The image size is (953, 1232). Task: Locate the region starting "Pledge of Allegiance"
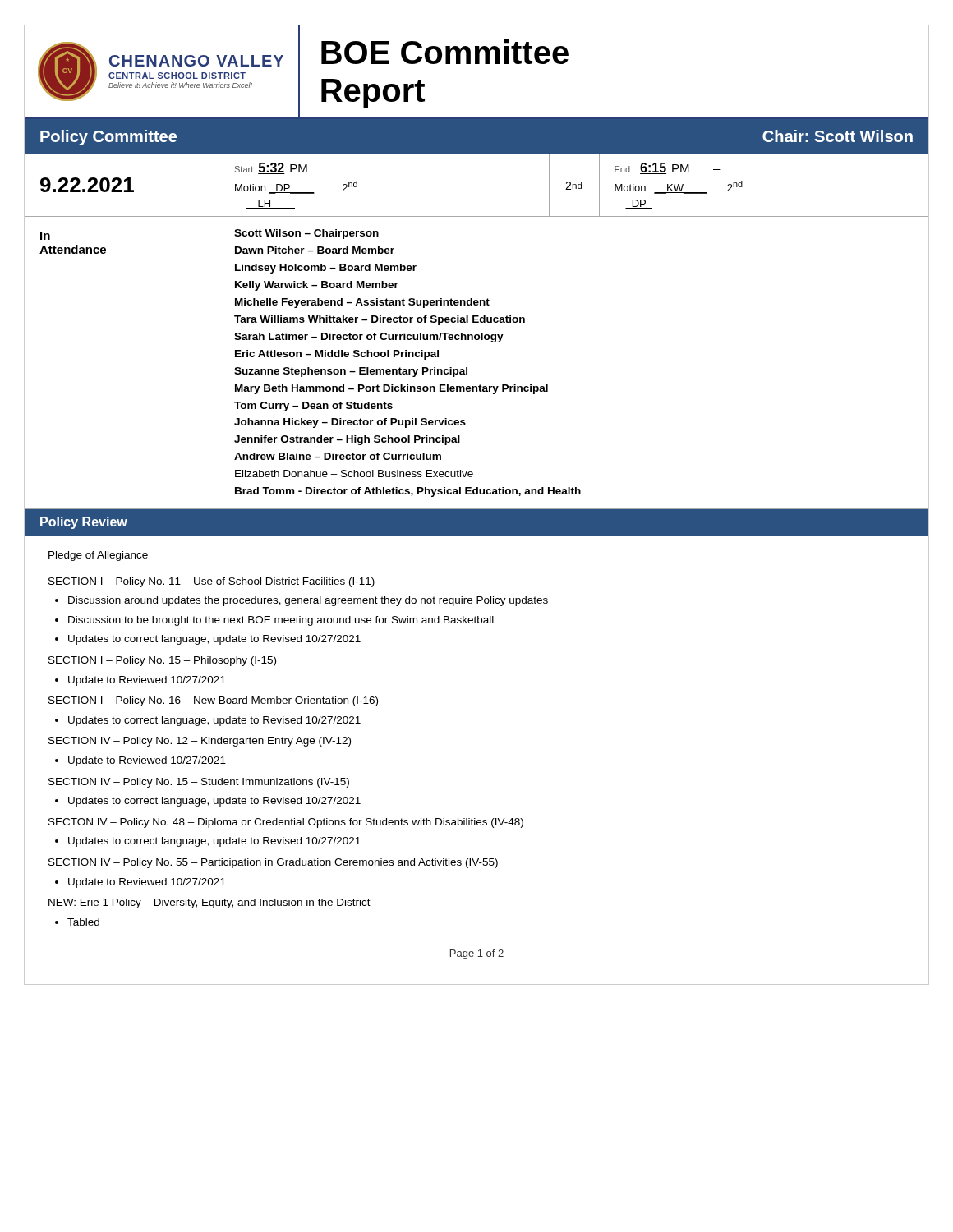tap(98, 555)
